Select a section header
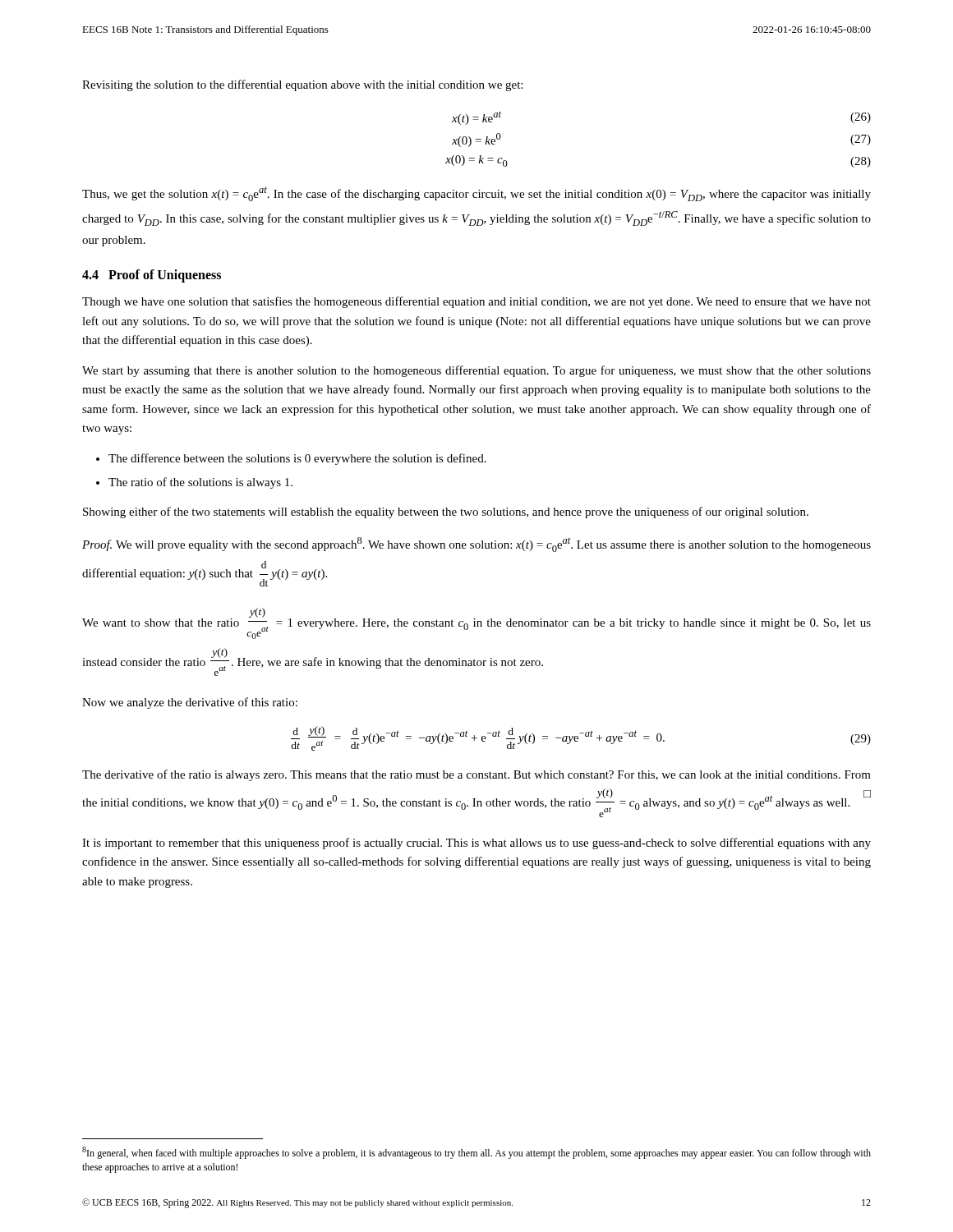This screenshot has height=1232, width=953. coord(152,275)
